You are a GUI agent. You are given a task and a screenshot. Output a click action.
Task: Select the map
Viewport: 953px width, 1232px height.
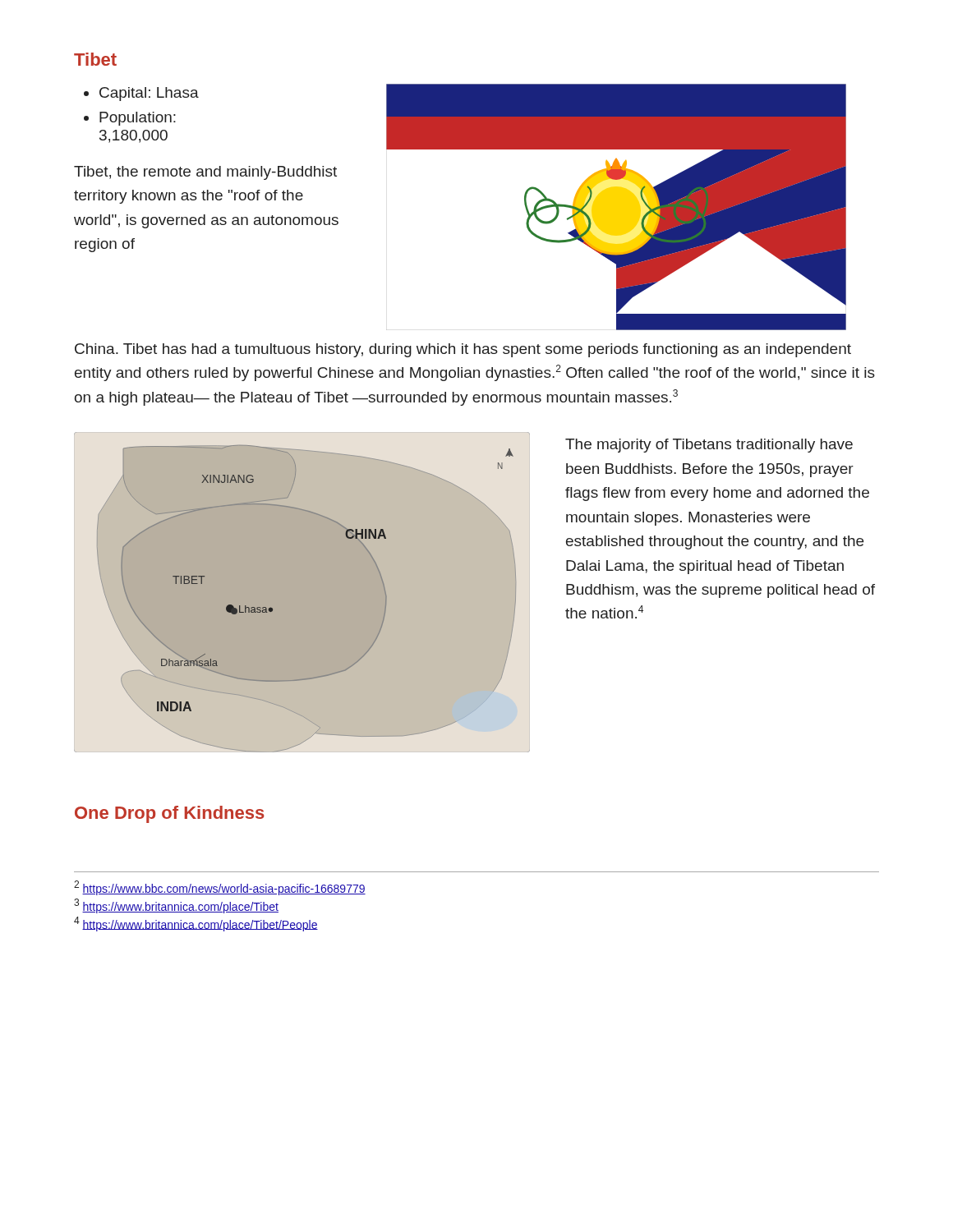tap(304, 595)
